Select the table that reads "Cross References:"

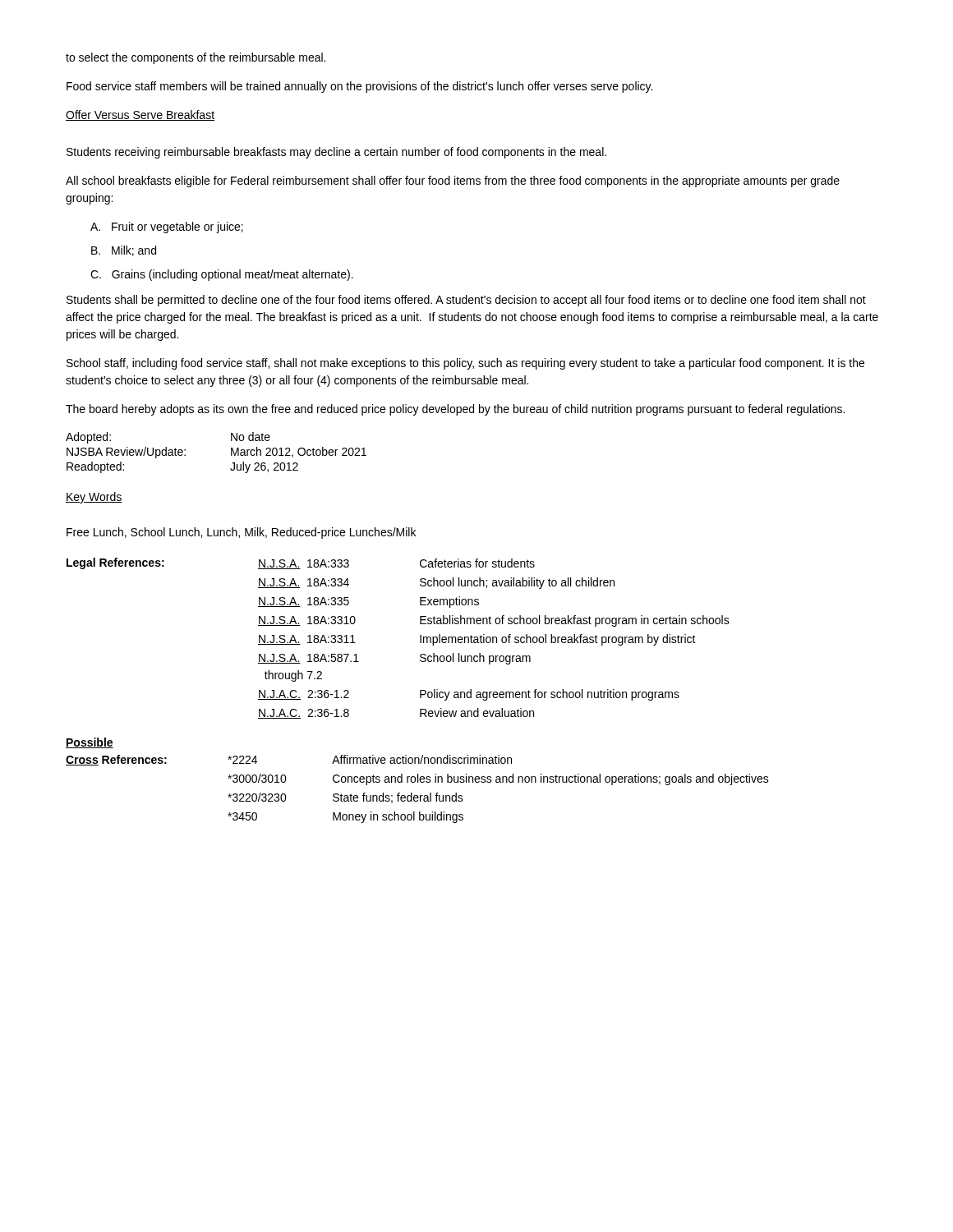click(x=476, y=788)
